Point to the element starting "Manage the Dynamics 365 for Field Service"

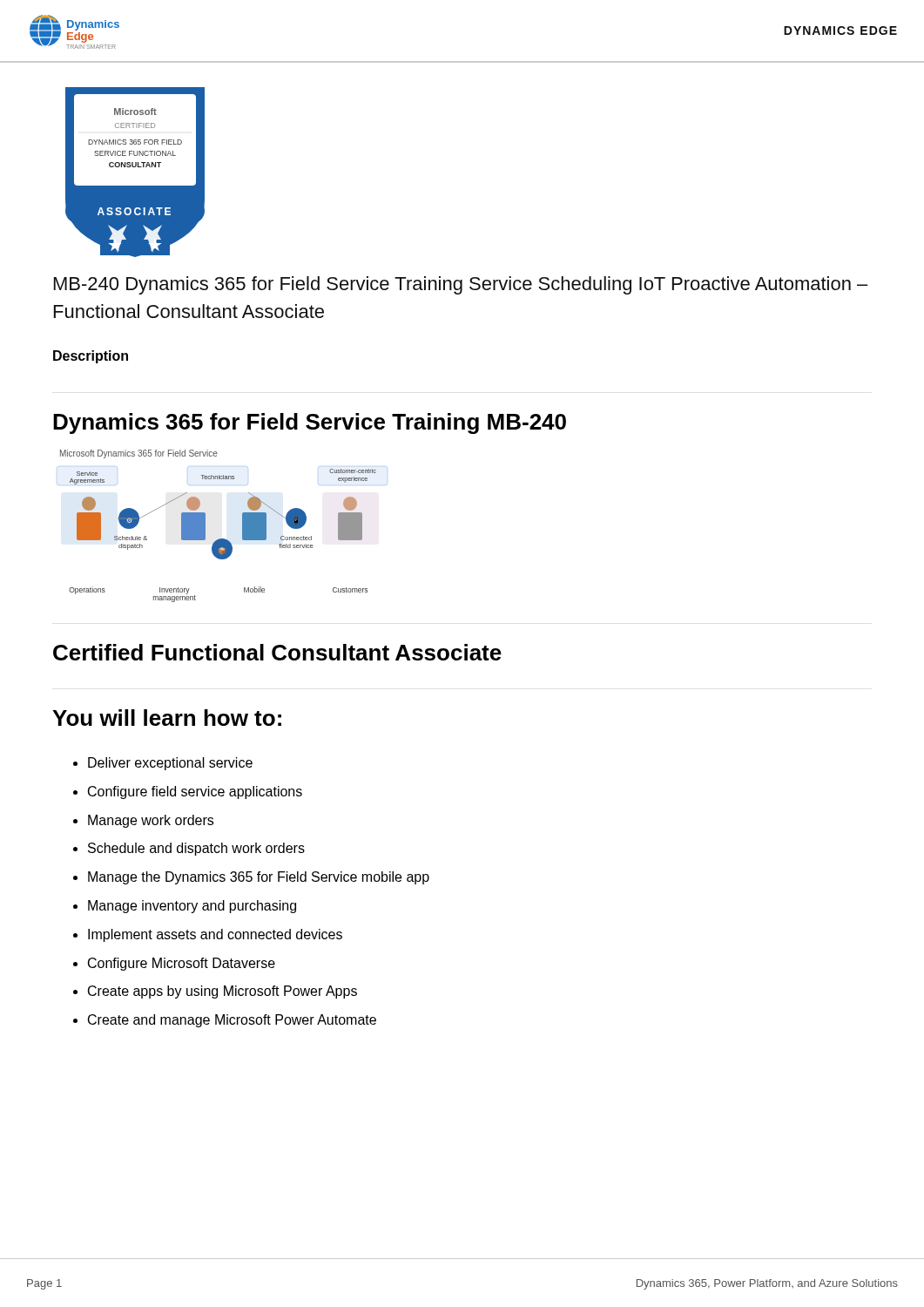[x=258, y=877]
